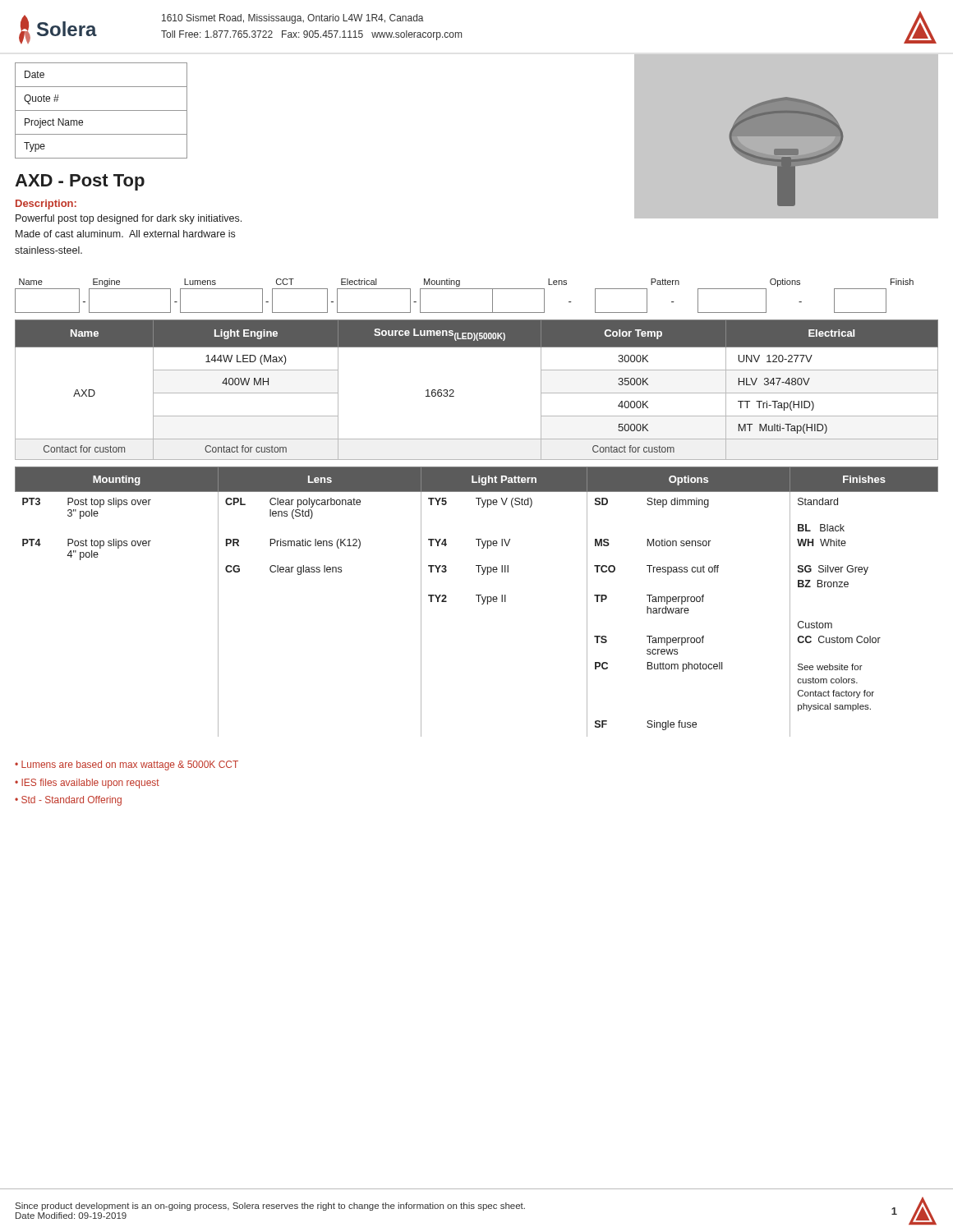Locate a section header
This screenshot has height=1232, width=953.
pyautogui.click(x=46, y=203)
